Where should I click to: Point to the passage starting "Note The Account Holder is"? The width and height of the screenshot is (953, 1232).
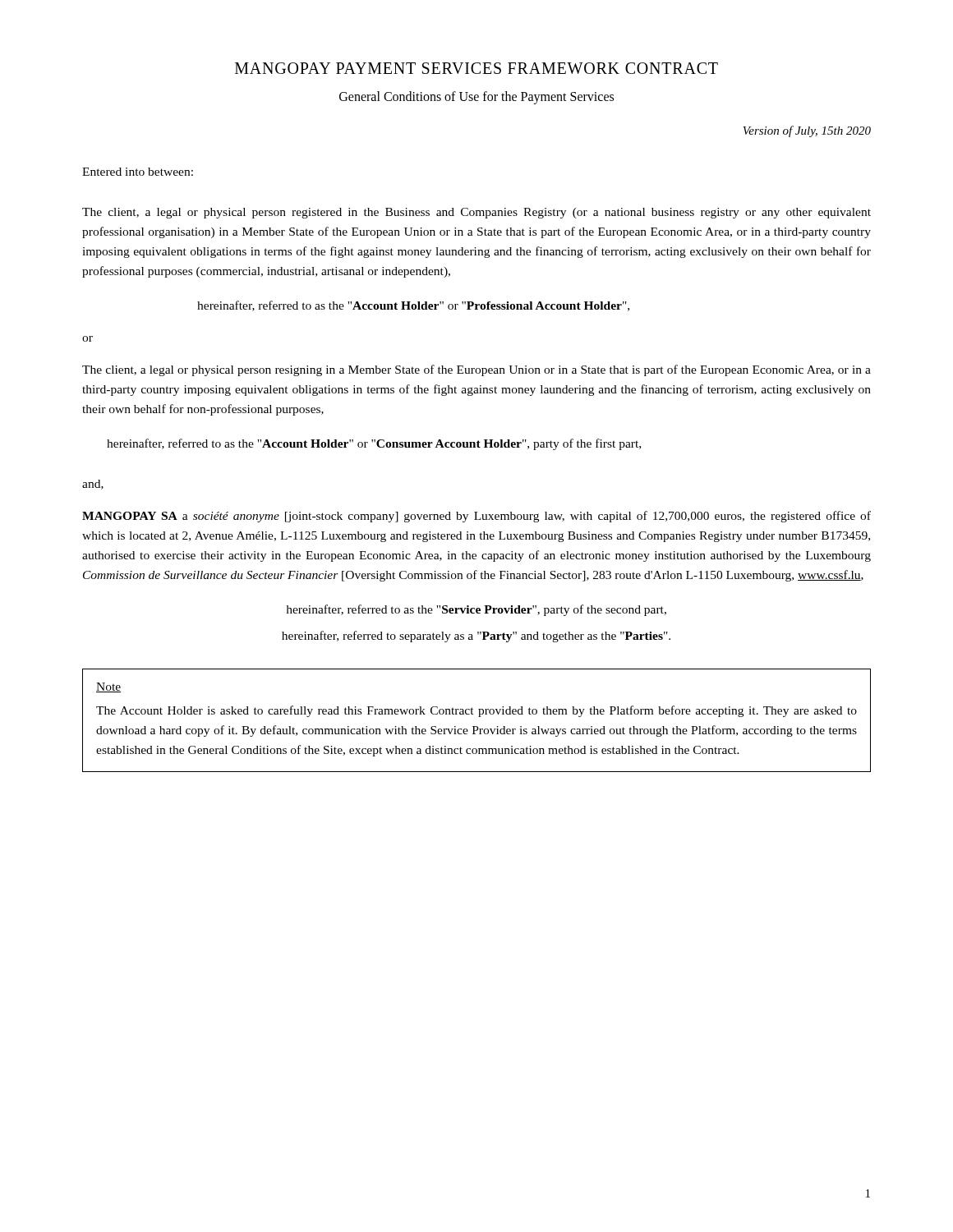(x=476, y=720)
